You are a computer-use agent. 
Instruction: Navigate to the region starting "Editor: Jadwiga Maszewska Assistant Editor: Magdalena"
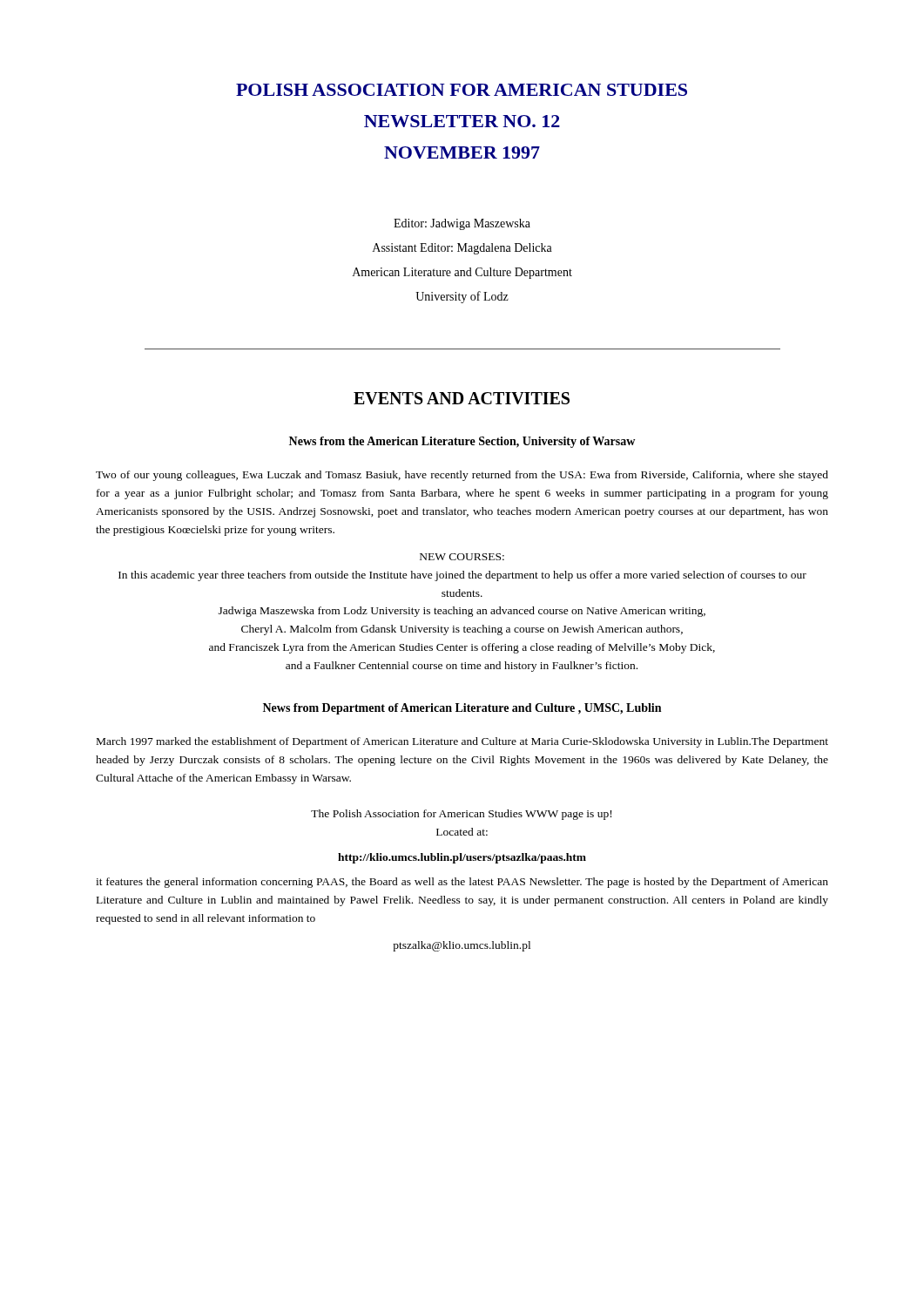(462, 260)
